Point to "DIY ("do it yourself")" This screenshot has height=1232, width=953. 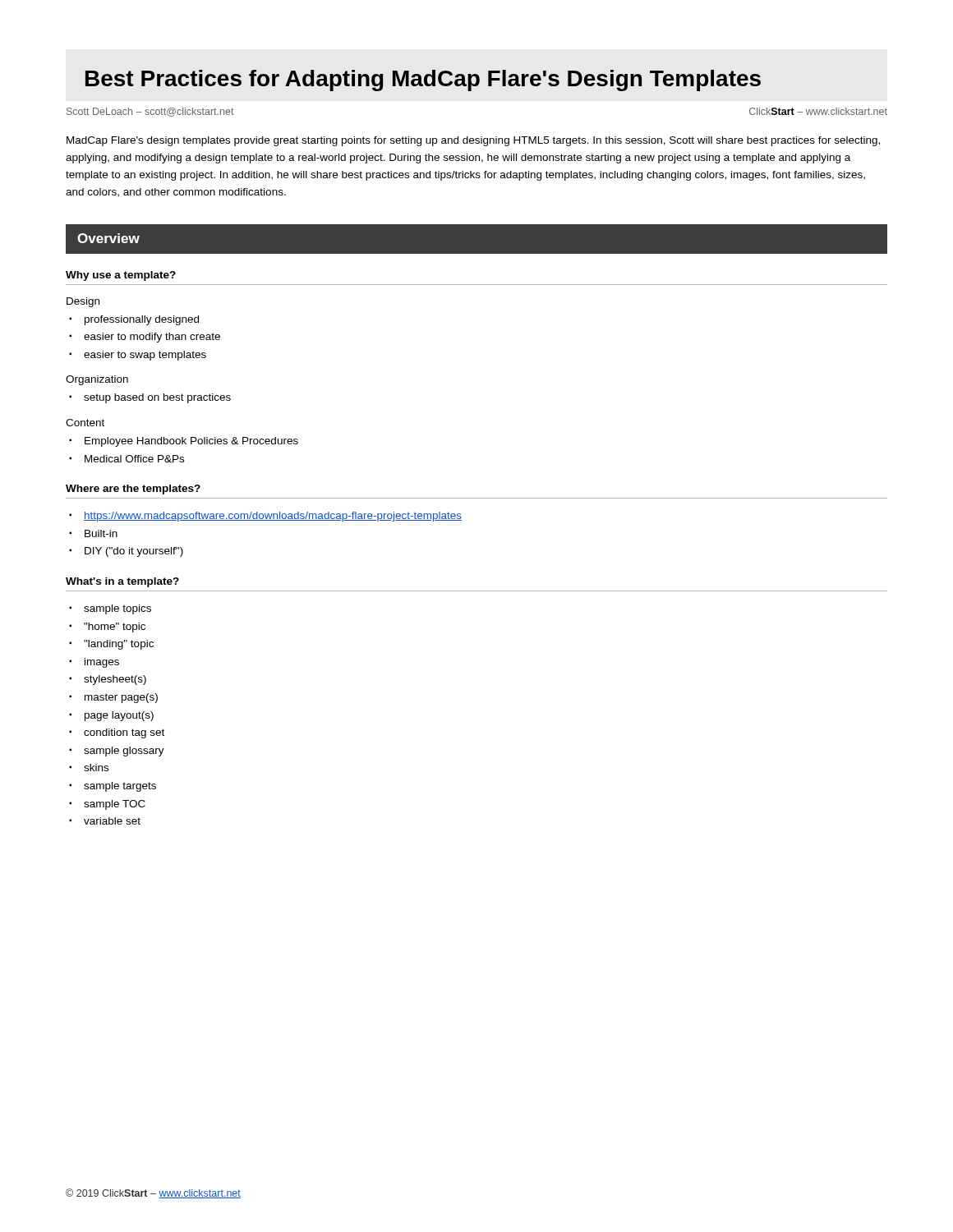[134, 551]
